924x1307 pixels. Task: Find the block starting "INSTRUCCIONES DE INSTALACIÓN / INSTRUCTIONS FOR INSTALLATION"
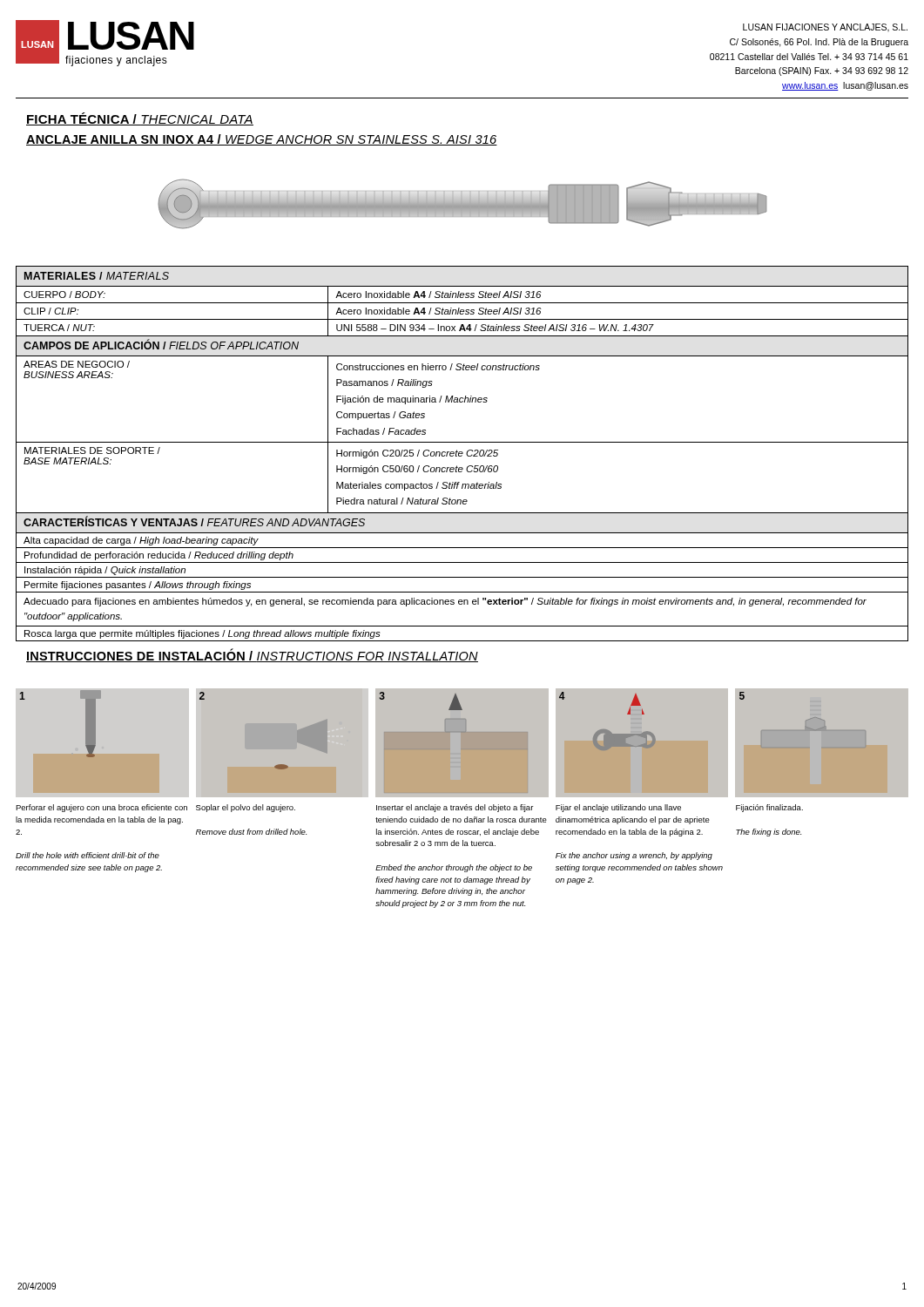[252, 656]
